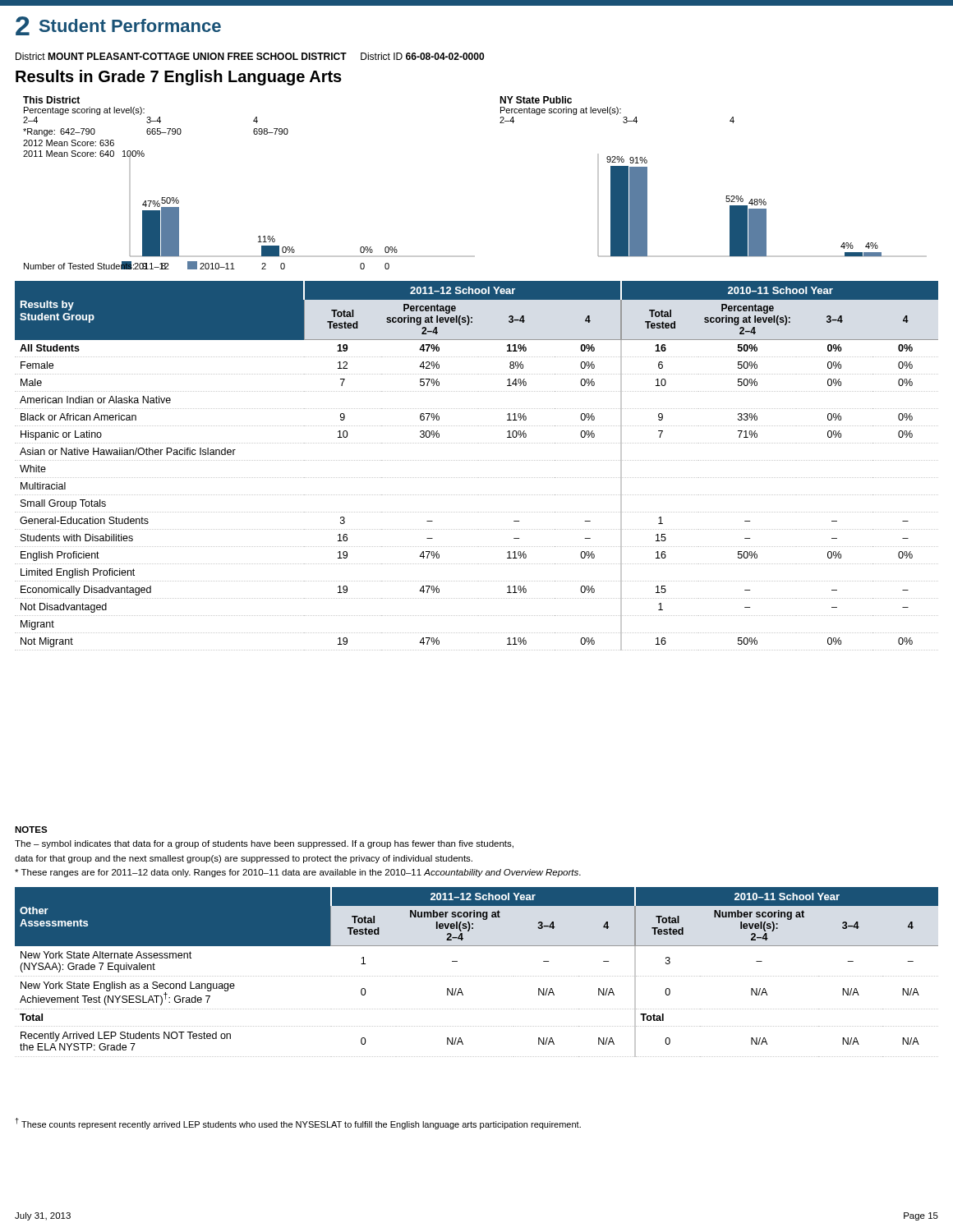Select the footnote

[x=298, y=1123]
